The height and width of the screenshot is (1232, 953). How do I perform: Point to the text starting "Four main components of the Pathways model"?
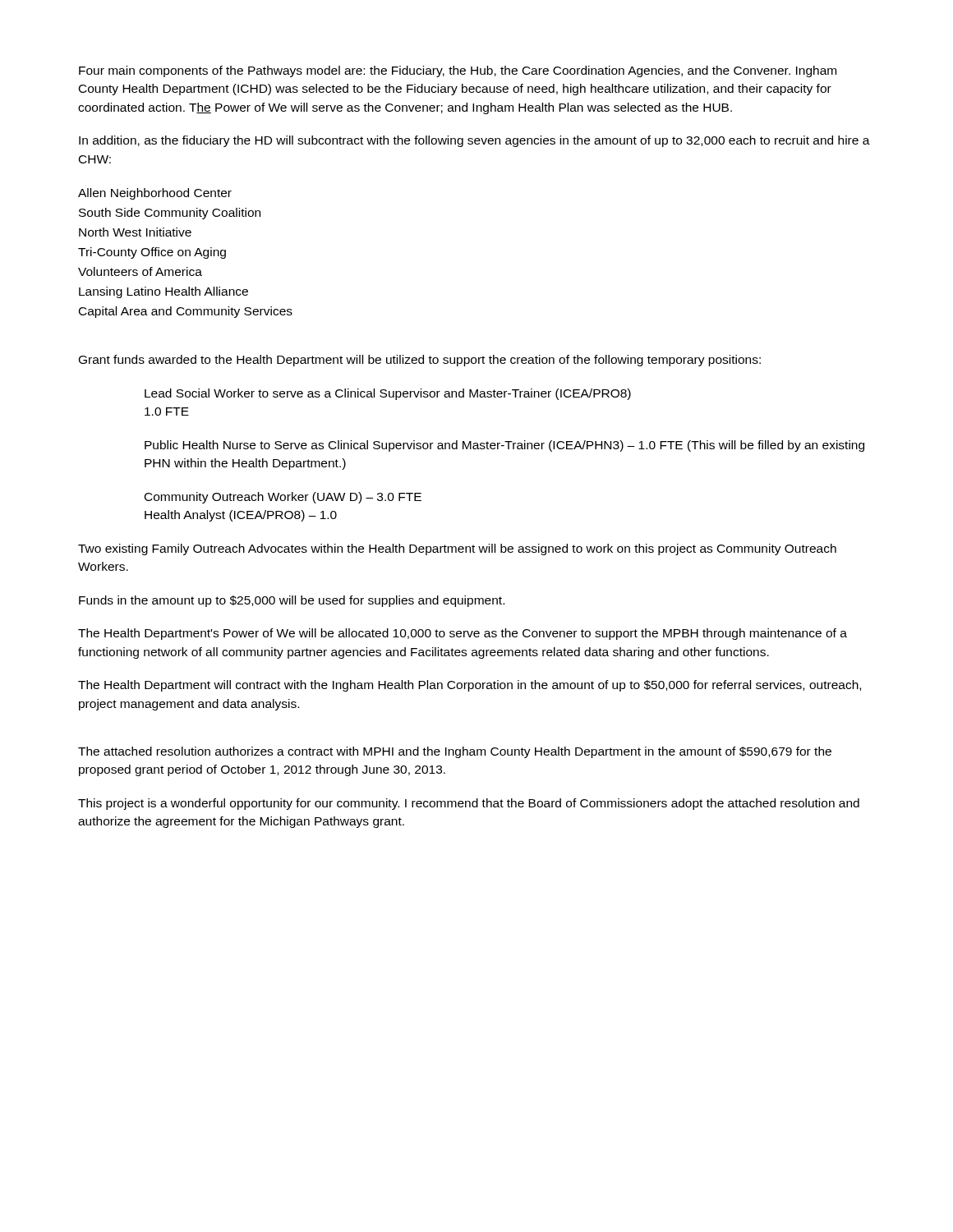(x=458, y=89)
